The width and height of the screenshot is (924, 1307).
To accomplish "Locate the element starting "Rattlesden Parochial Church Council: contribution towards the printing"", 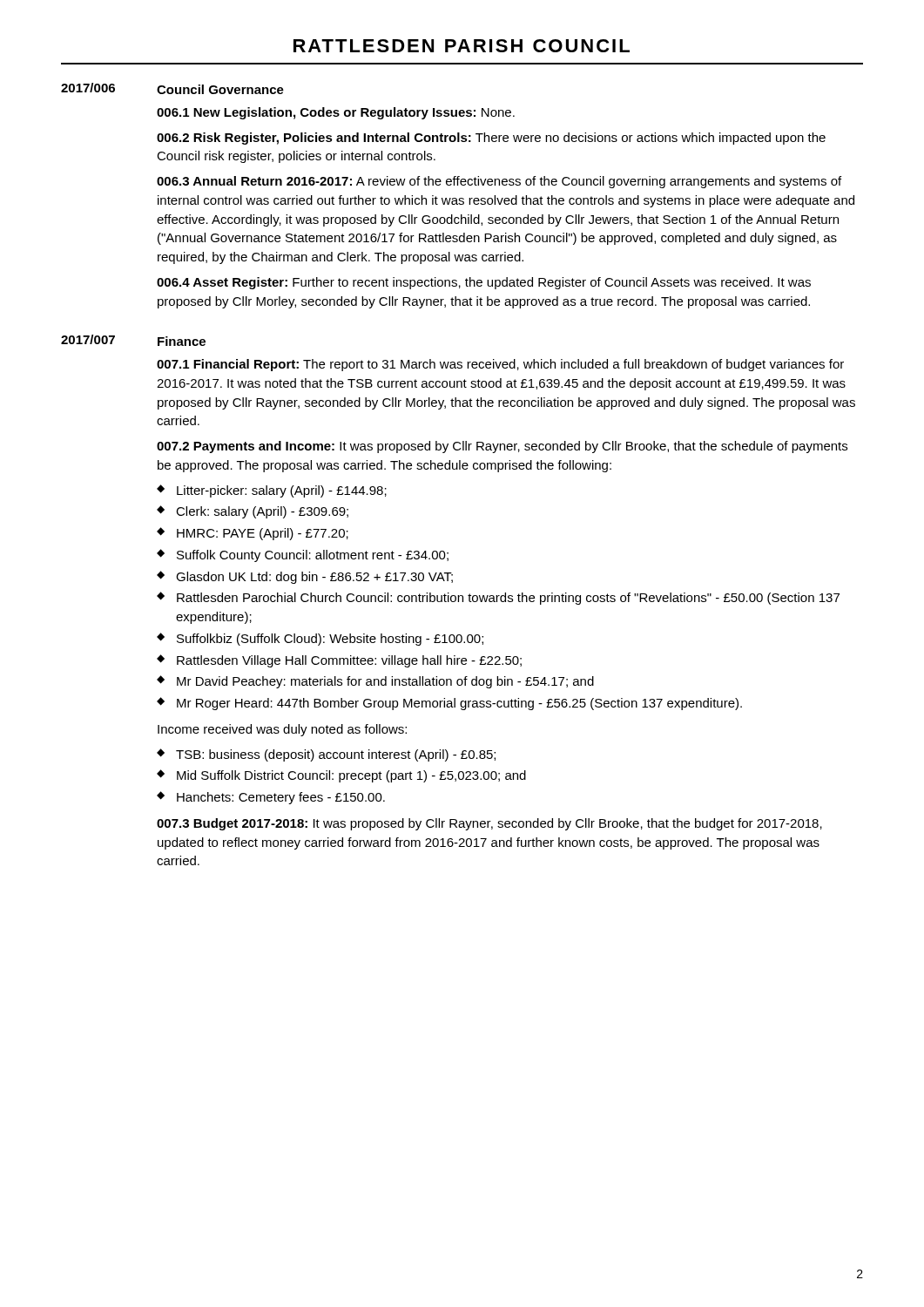I will (508, 607).
